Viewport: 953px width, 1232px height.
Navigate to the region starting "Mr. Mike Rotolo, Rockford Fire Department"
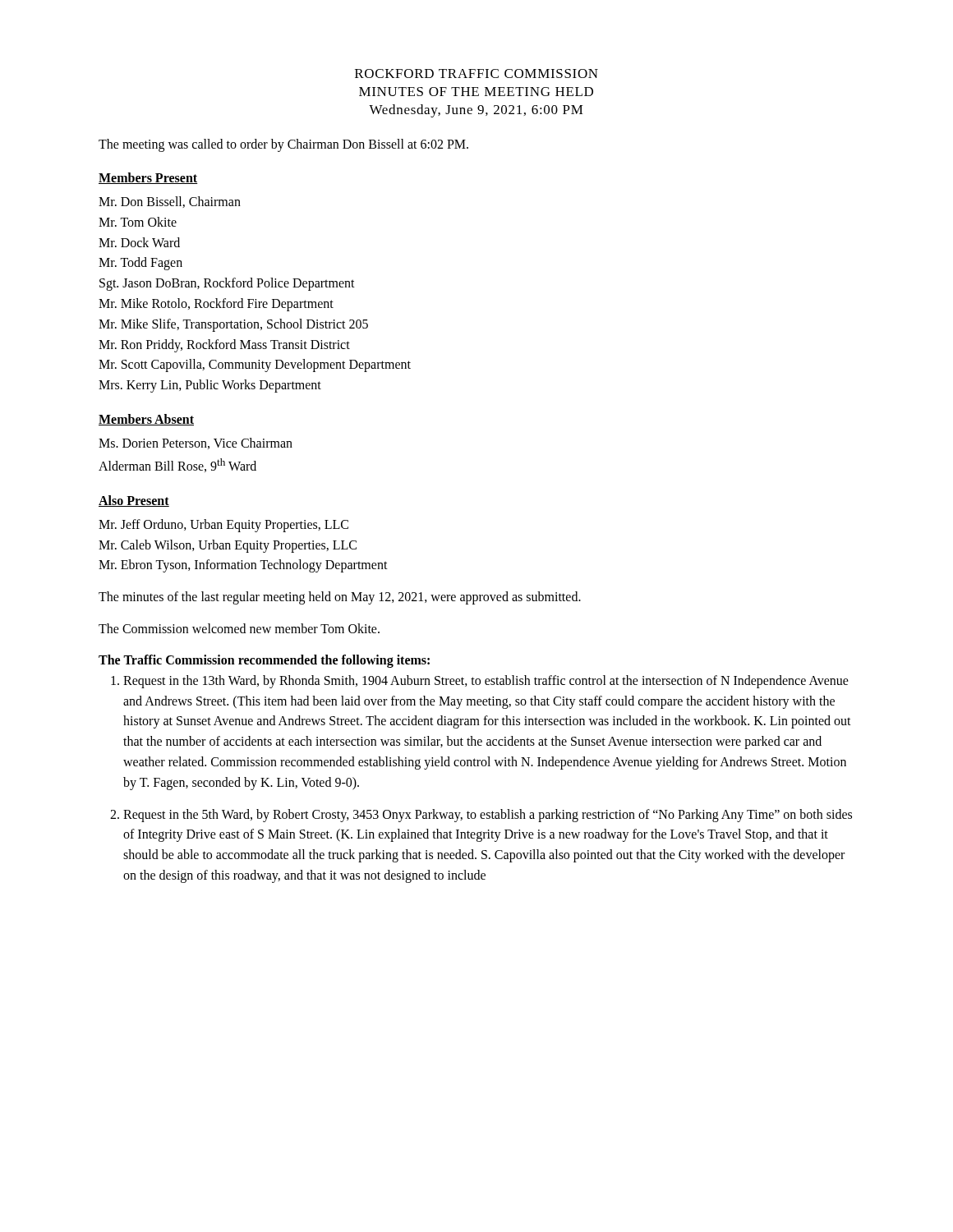(x=216, y=304)
